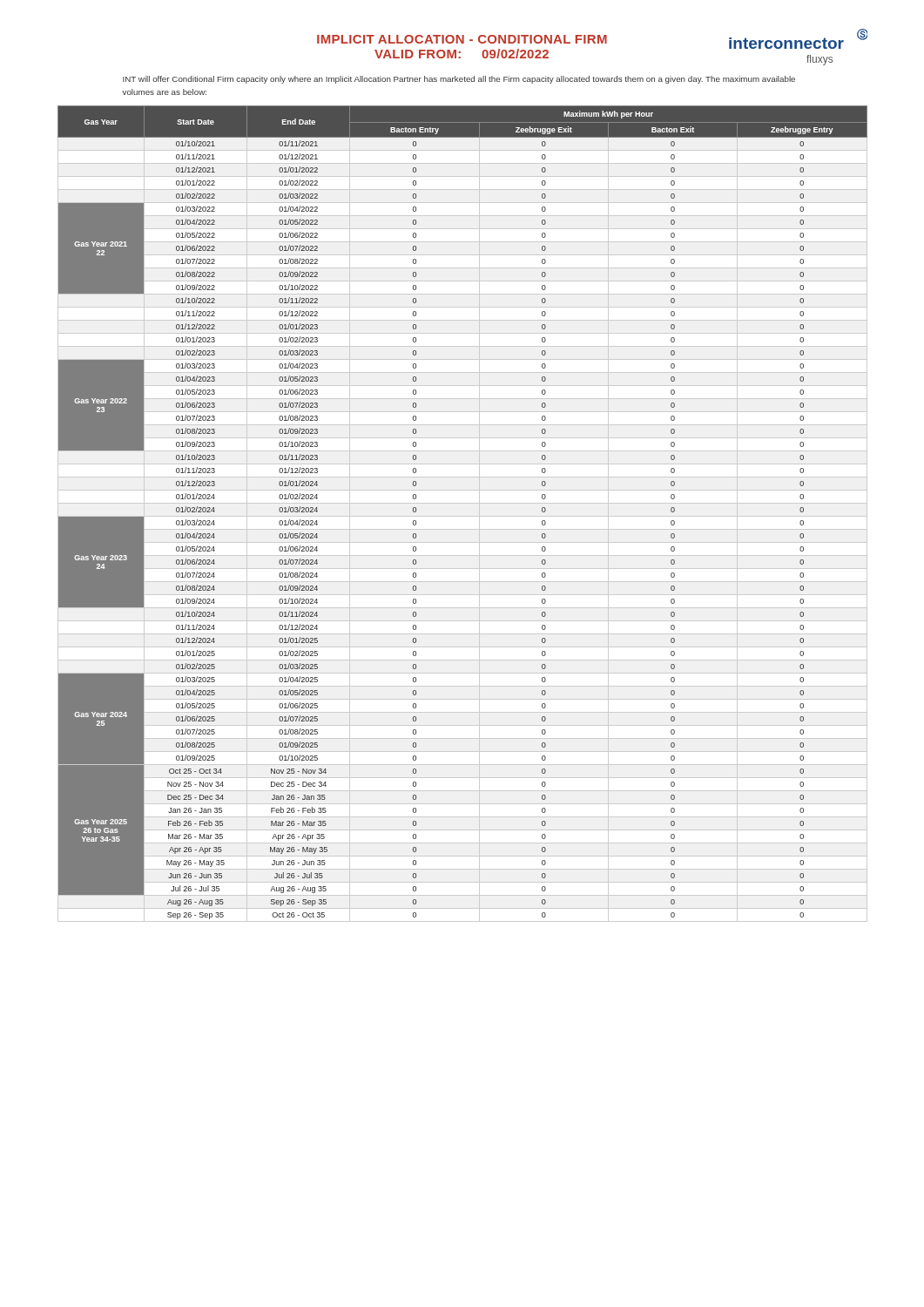Find the table that mentions "Dec 25 - Dec 34"
Screen dimensions: 1307x924
pos(462,514)
